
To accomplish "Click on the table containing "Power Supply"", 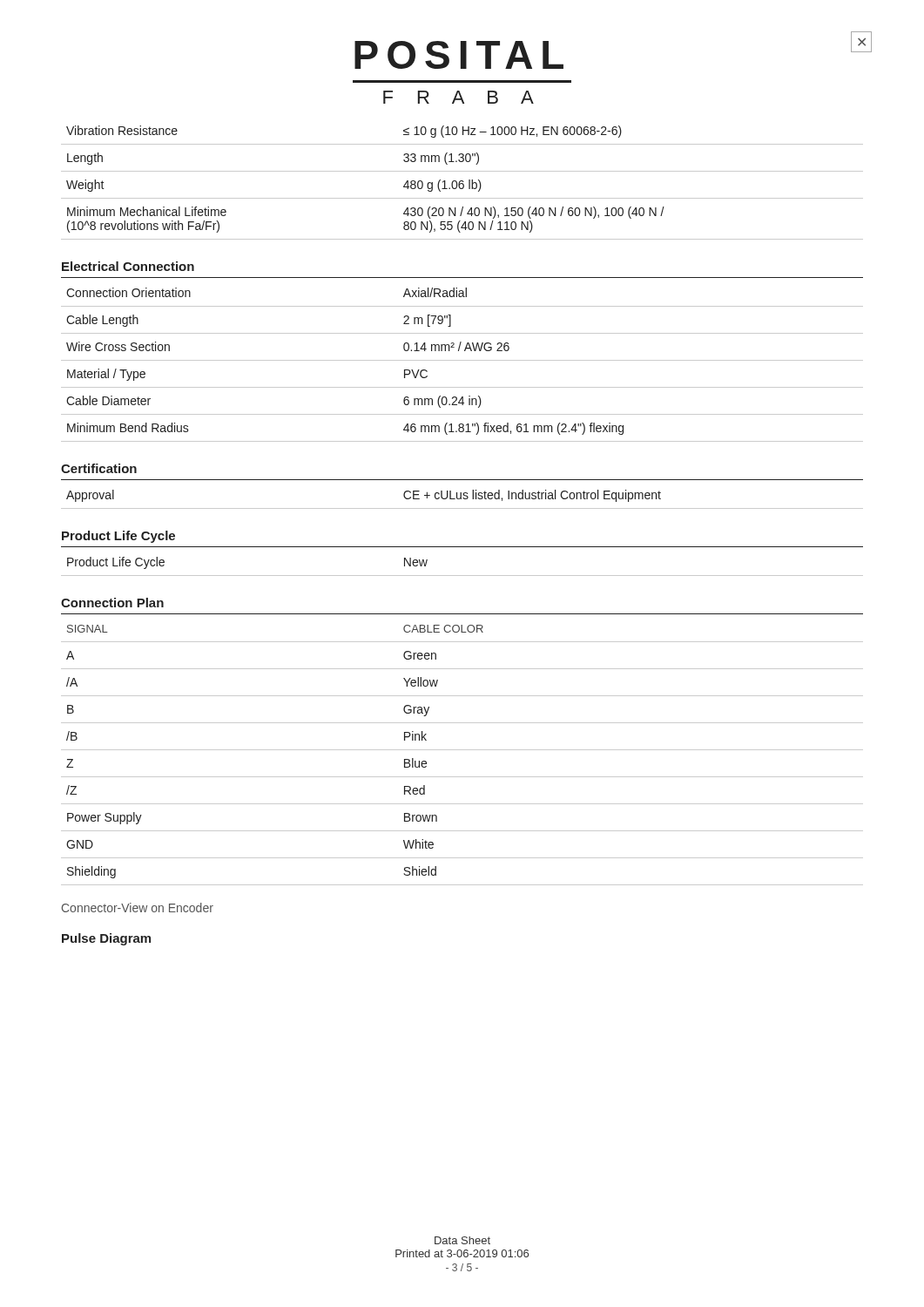I will tap(462, 751).
